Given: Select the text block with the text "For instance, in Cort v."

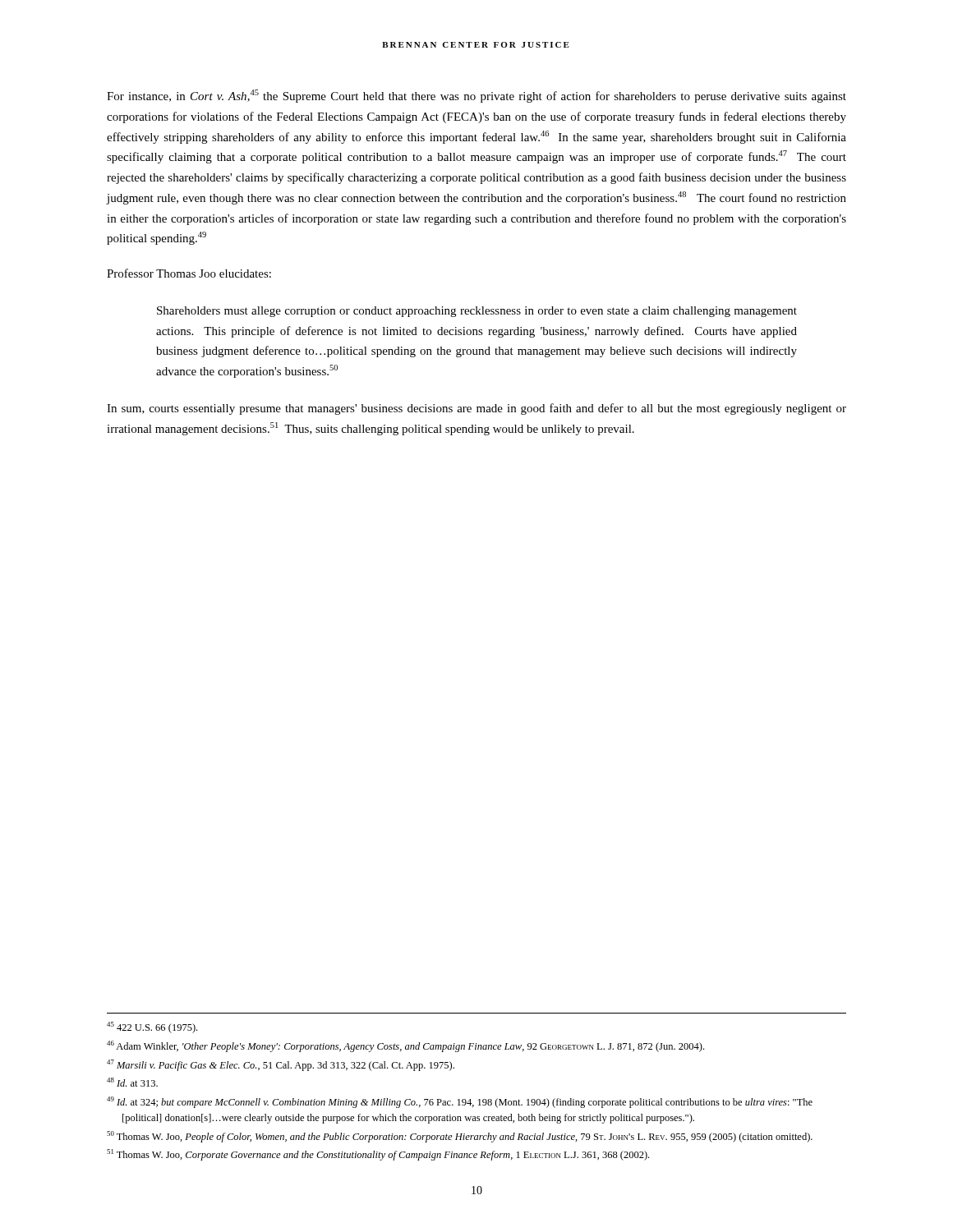Looking at the screenshot, I should [x=476, y=166].
